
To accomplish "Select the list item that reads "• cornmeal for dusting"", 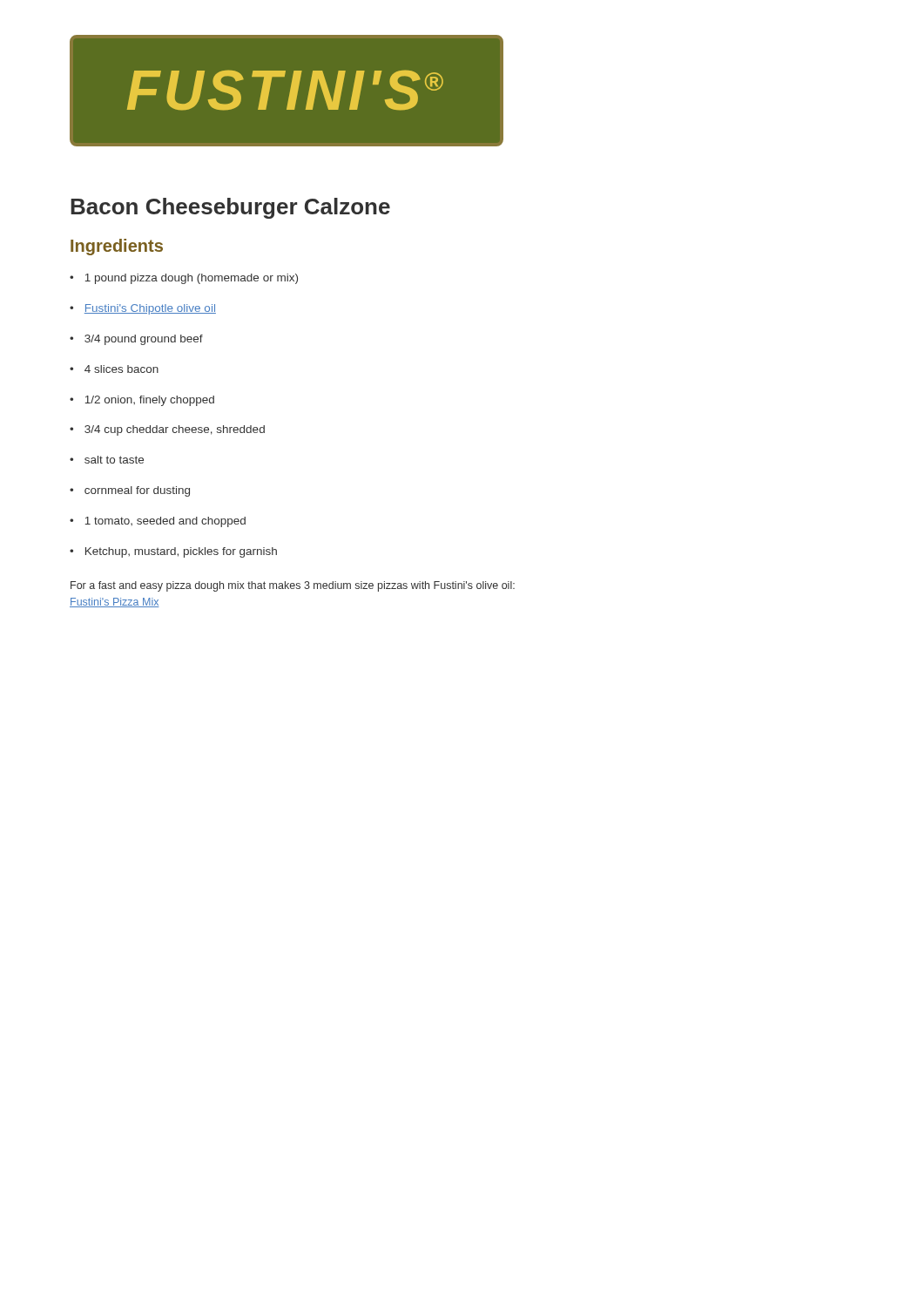I will point(130,491).
